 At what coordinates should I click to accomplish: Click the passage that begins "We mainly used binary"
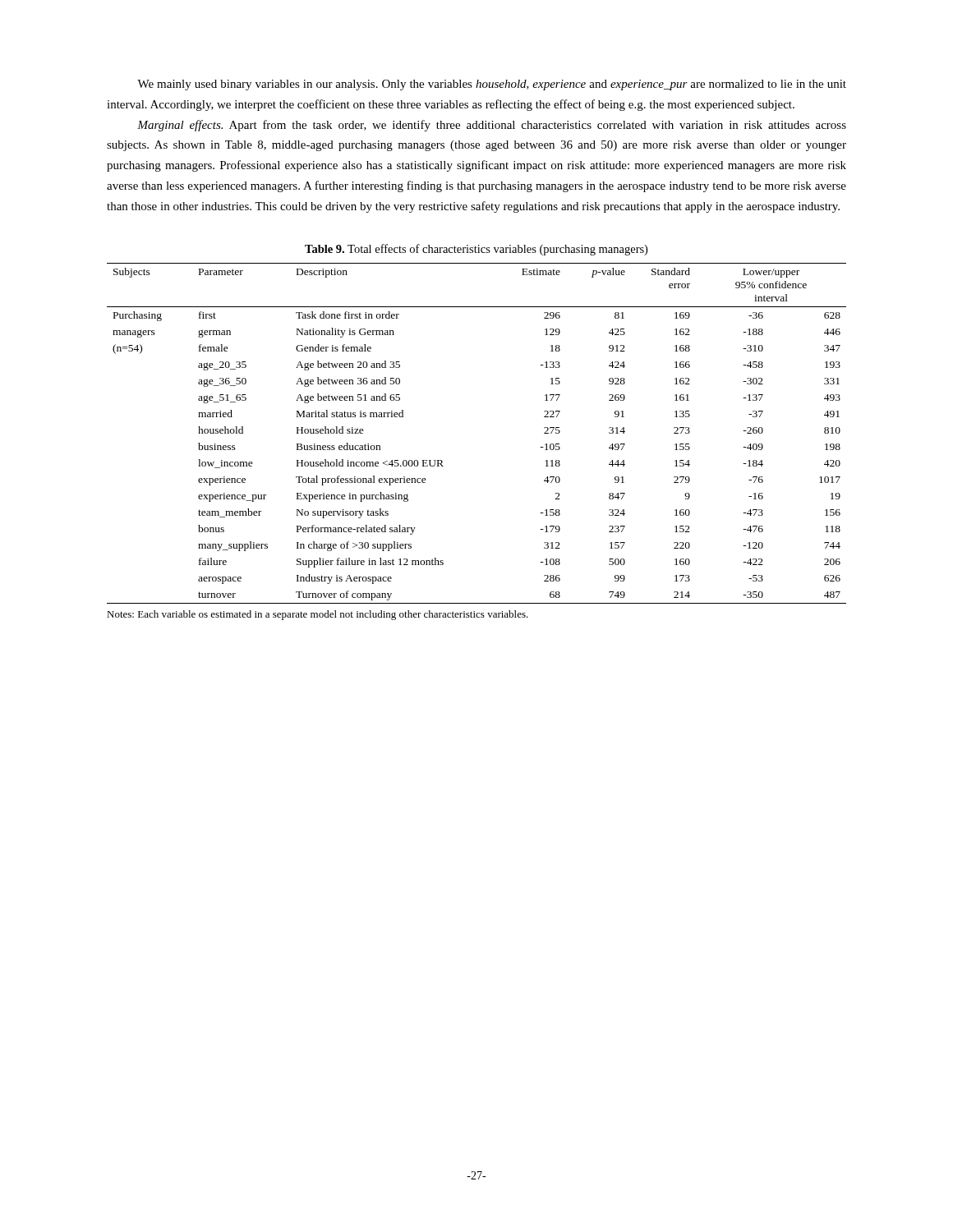(476, 94)
